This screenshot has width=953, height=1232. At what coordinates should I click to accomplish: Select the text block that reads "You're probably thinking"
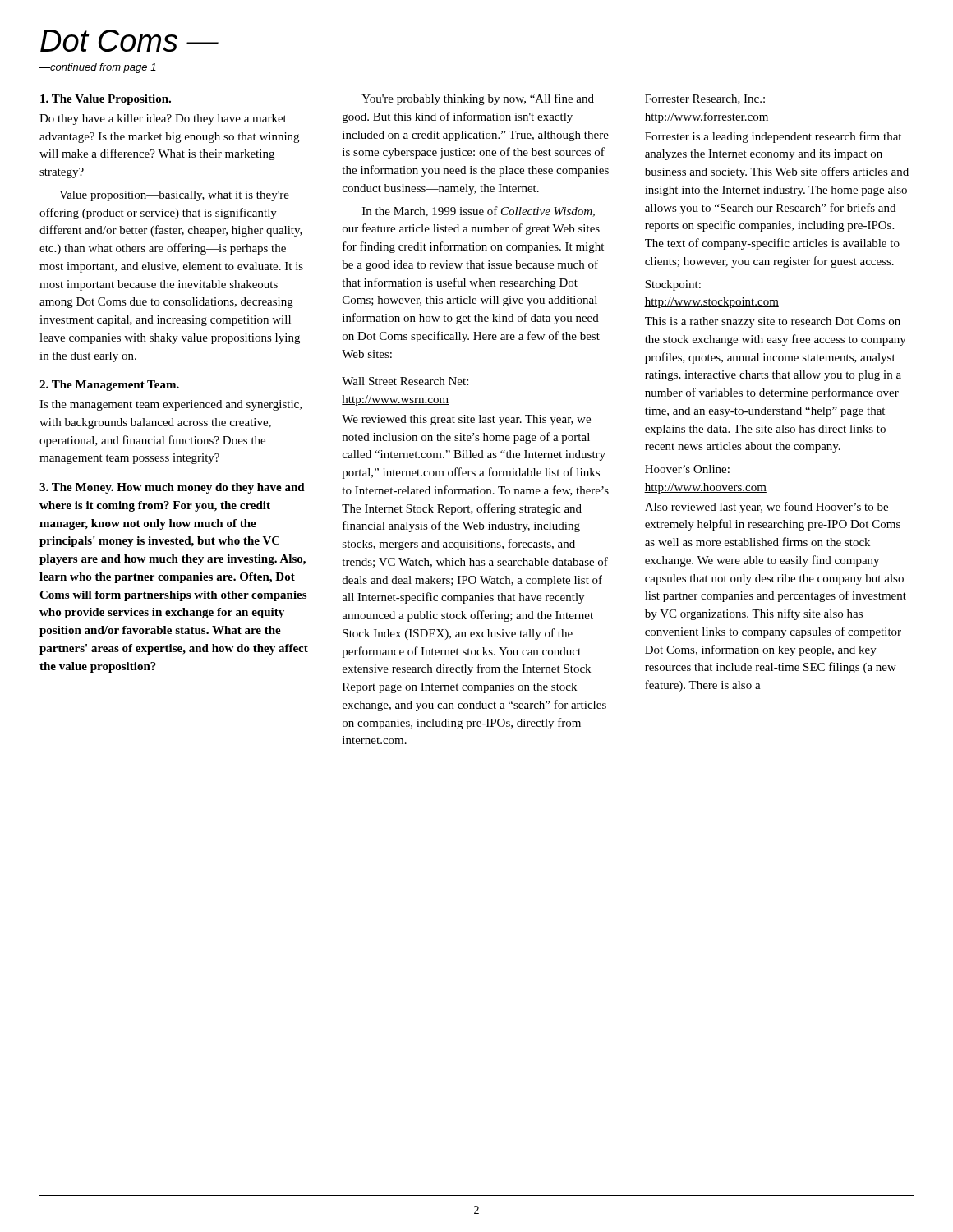[x=476, y=227]
